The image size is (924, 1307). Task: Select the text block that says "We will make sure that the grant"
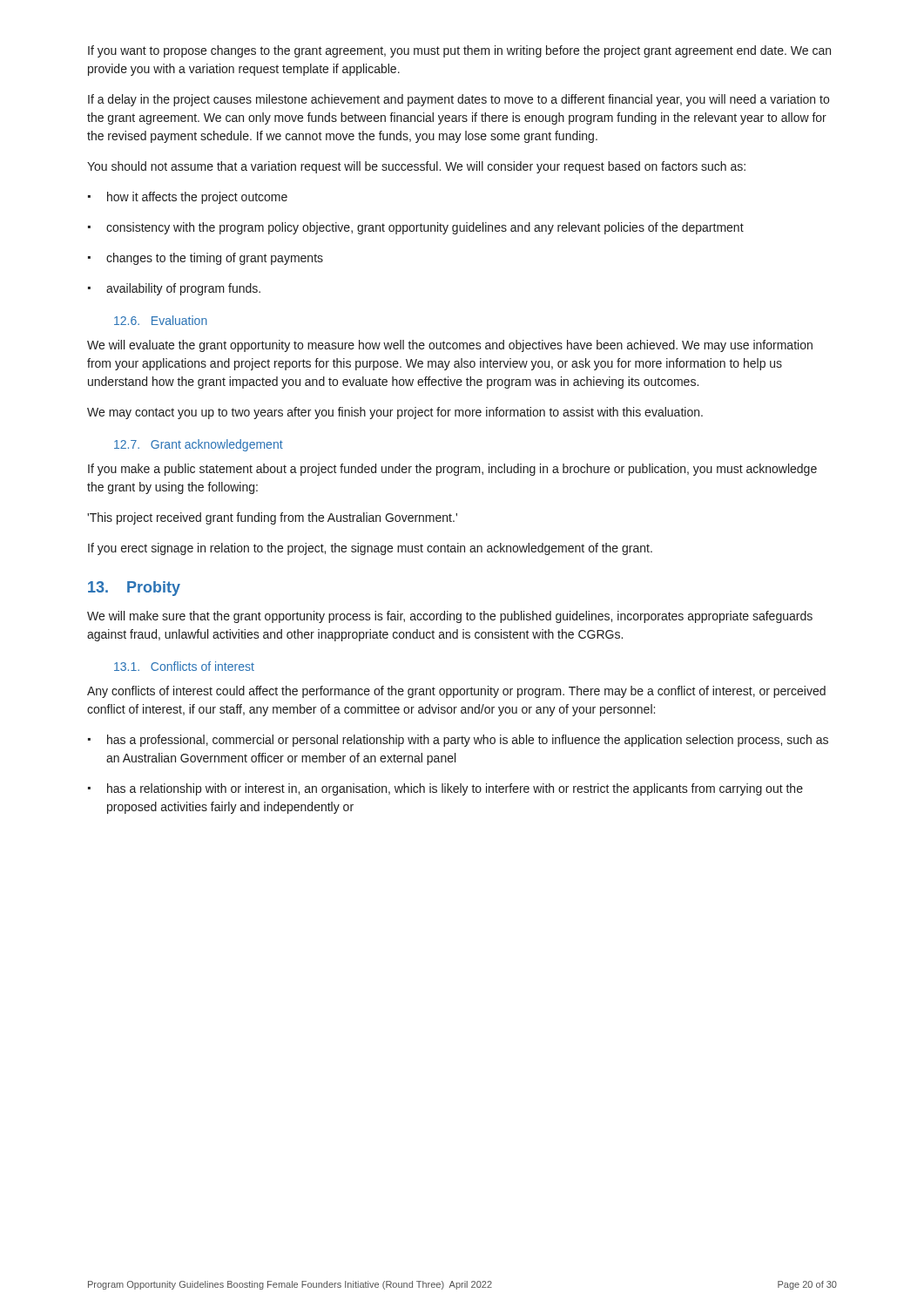coord(462,626)
